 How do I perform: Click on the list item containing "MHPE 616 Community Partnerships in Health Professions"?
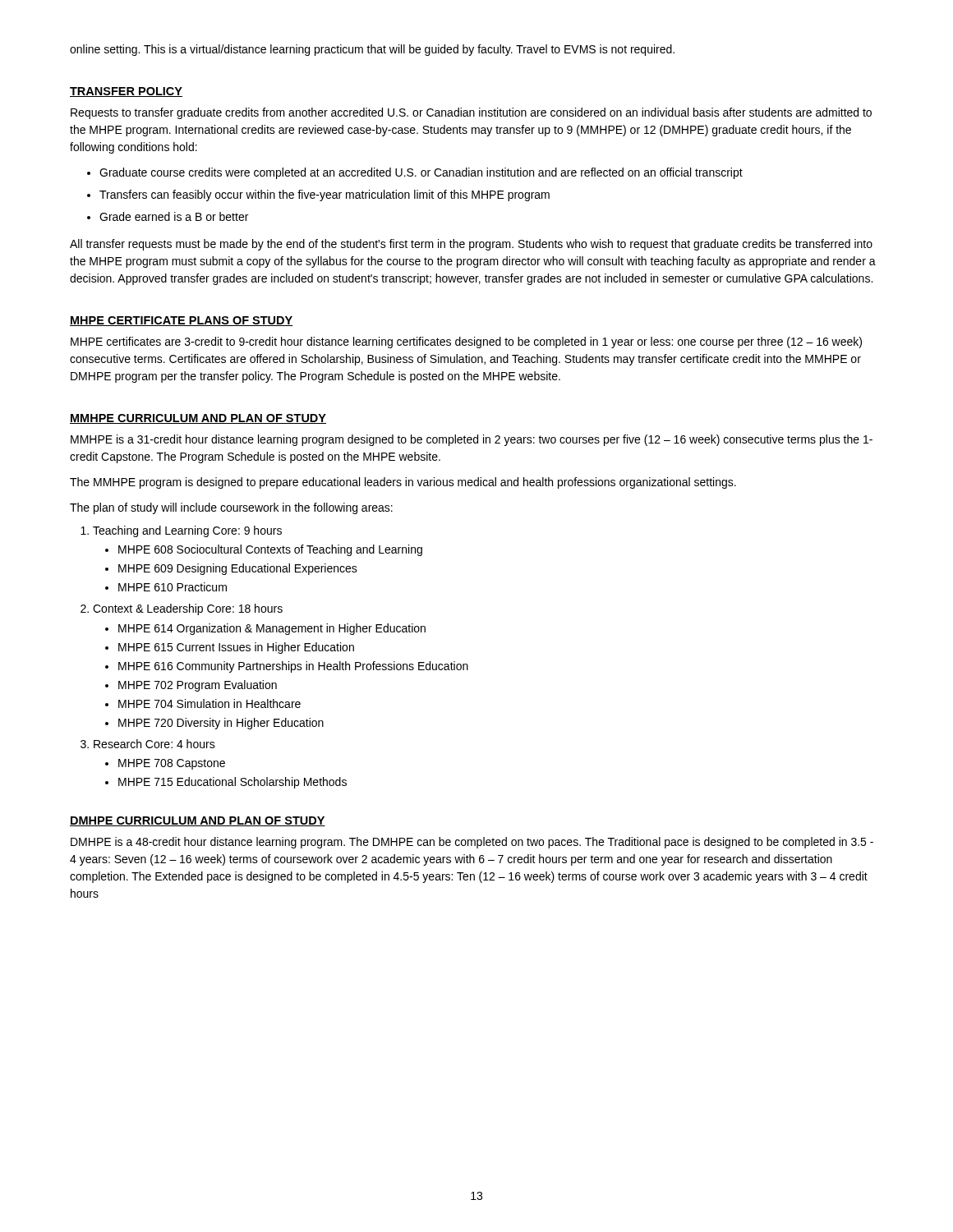pos(293,666)
